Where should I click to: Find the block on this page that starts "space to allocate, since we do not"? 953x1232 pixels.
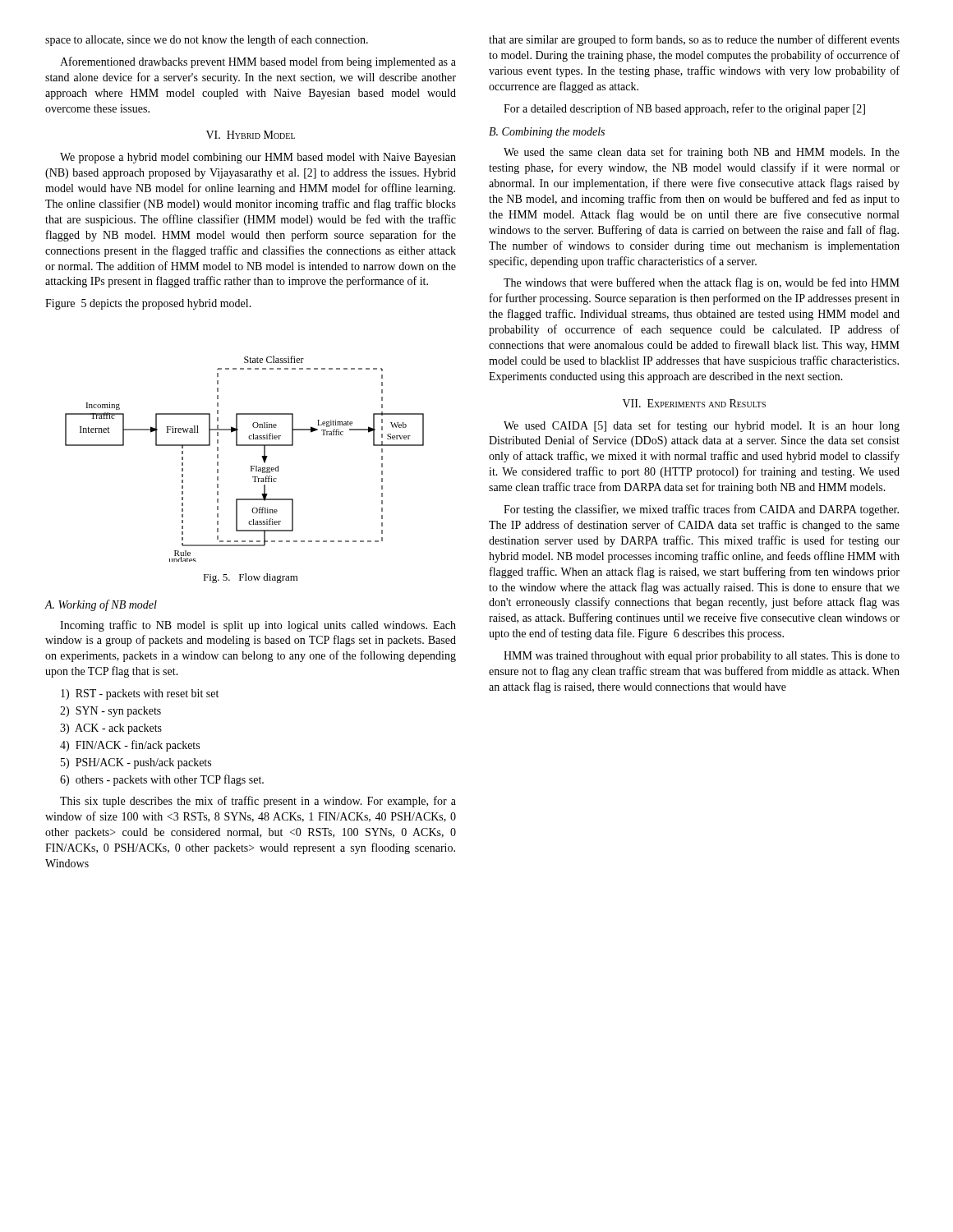[251, 41]
